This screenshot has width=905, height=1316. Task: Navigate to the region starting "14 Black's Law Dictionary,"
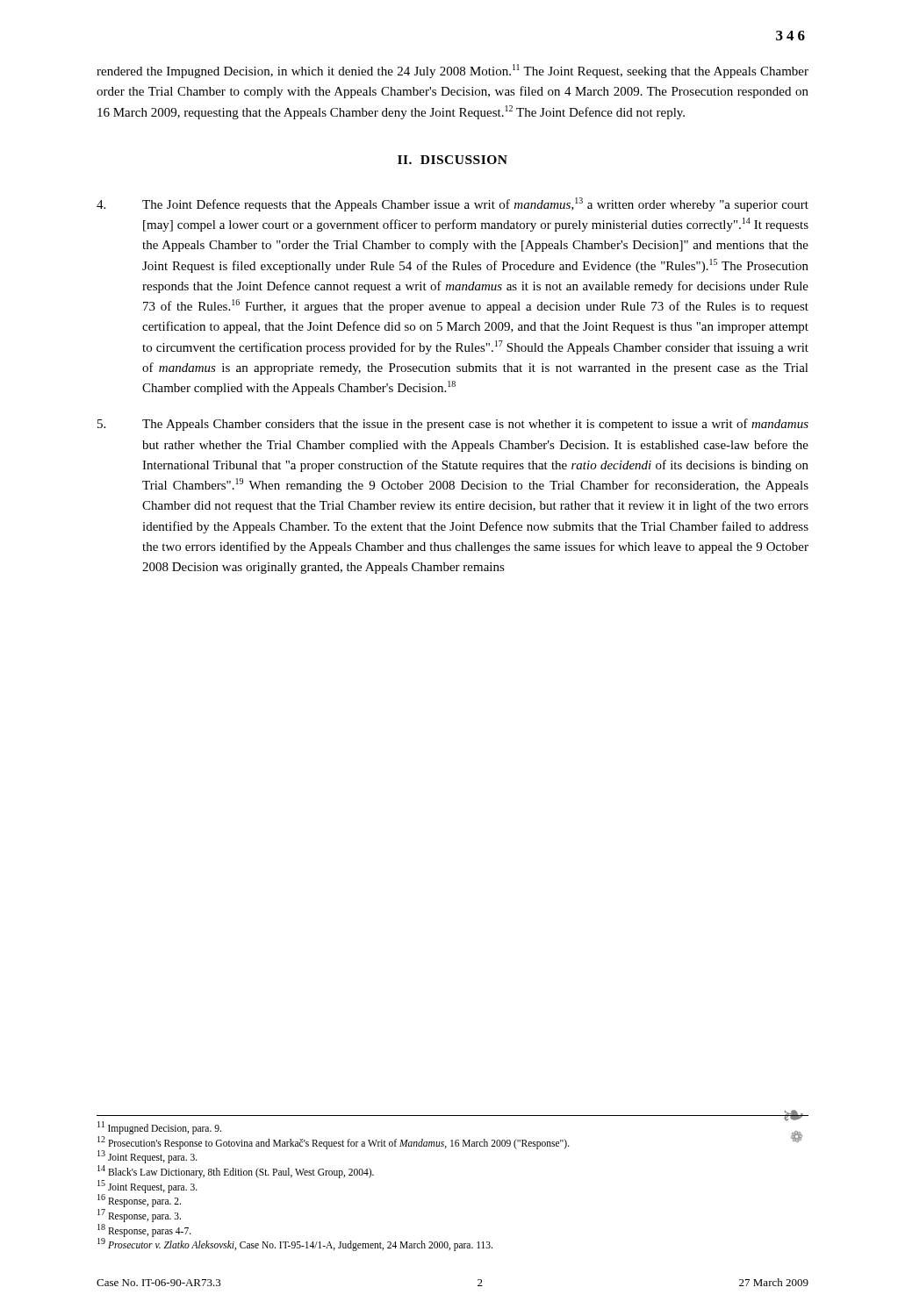(x=235, y=1171)
